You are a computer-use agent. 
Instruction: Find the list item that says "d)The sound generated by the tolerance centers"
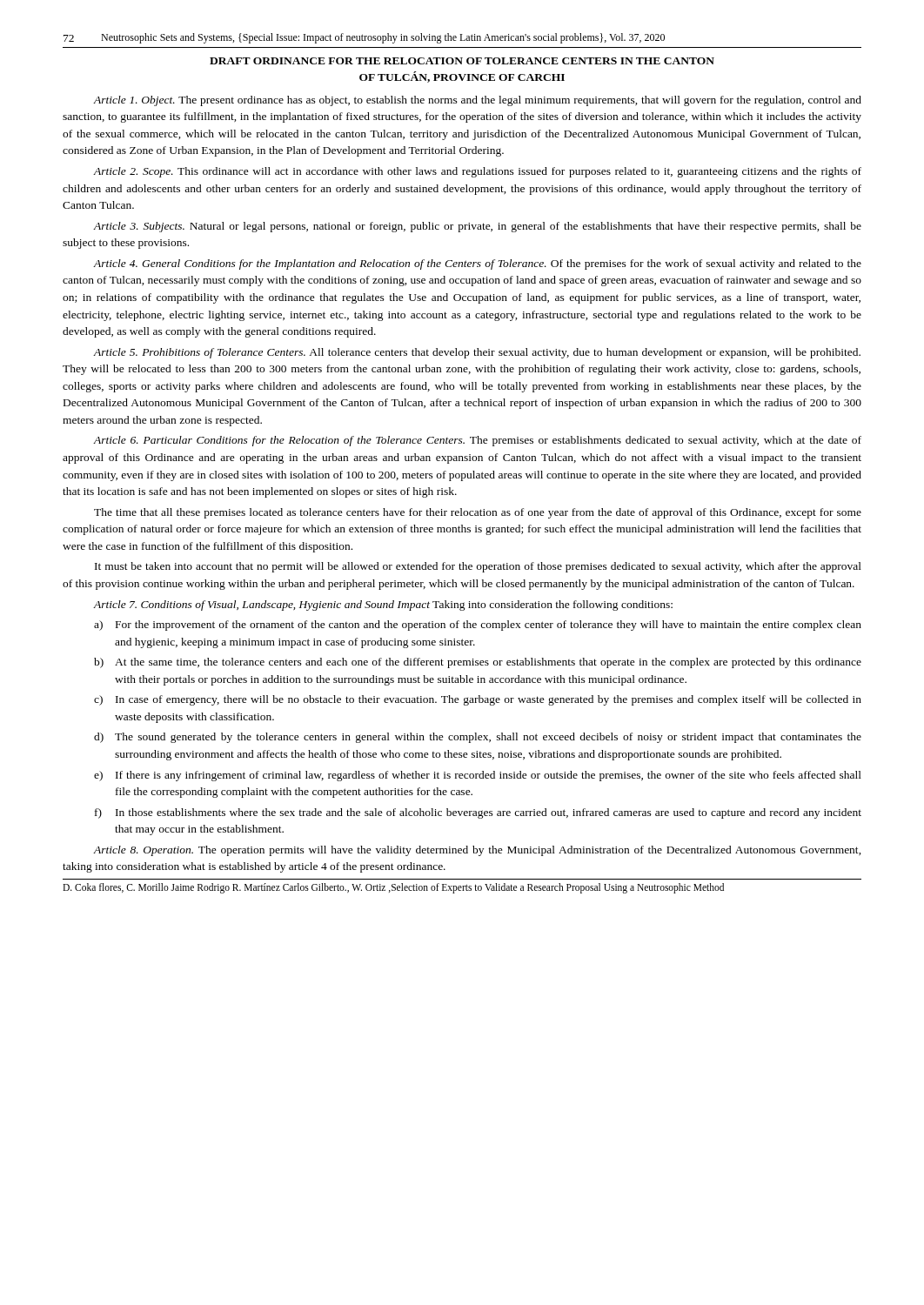click(478, 745)
